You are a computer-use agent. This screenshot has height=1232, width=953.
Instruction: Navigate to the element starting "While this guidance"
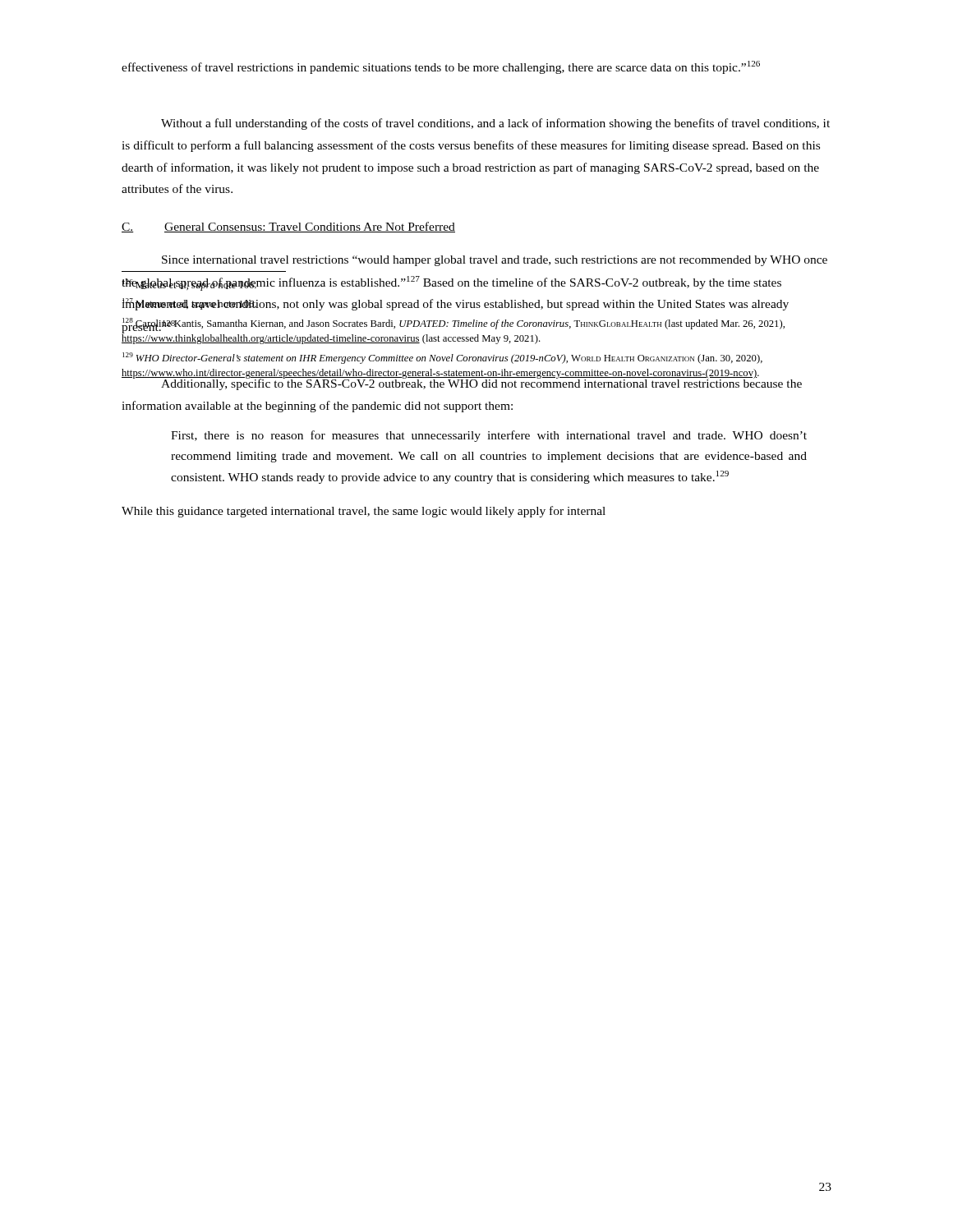pos(476,511)
